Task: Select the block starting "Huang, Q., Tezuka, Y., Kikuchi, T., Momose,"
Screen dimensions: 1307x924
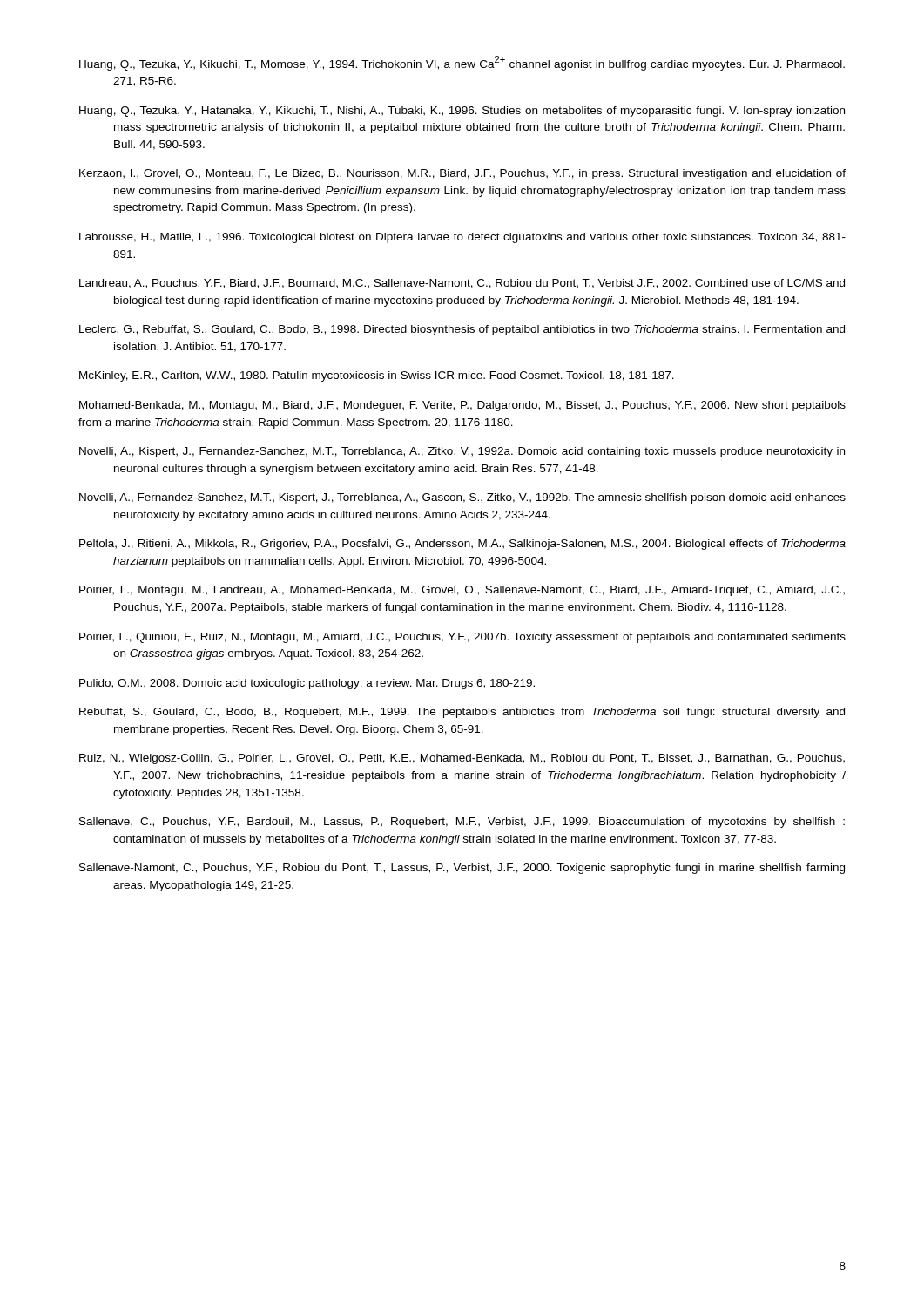Action: (x=462, y=71)
